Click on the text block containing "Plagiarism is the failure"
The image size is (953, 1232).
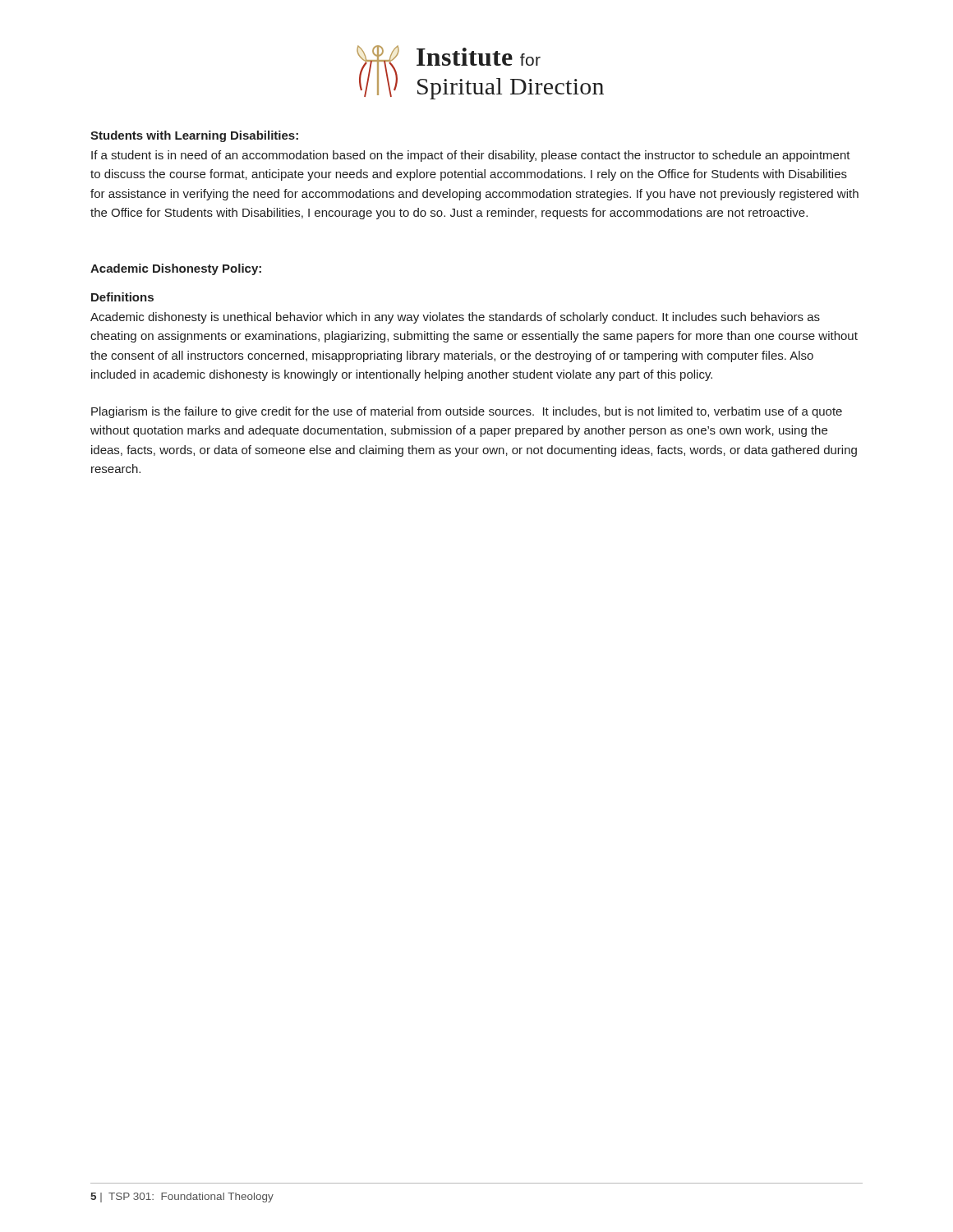tap(474, 440)
